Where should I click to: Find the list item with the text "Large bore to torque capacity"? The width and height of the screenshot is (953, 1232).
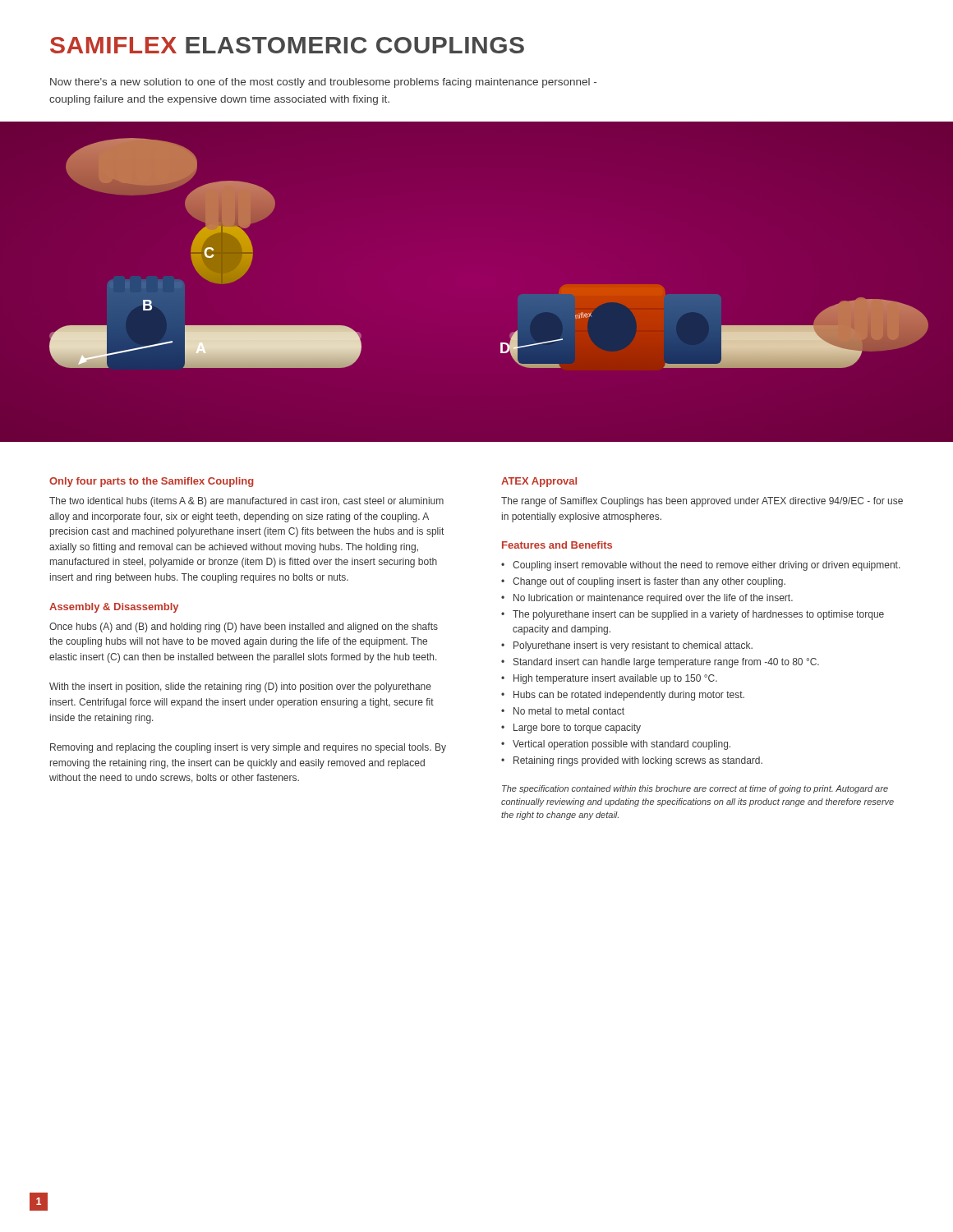[577, 728]
